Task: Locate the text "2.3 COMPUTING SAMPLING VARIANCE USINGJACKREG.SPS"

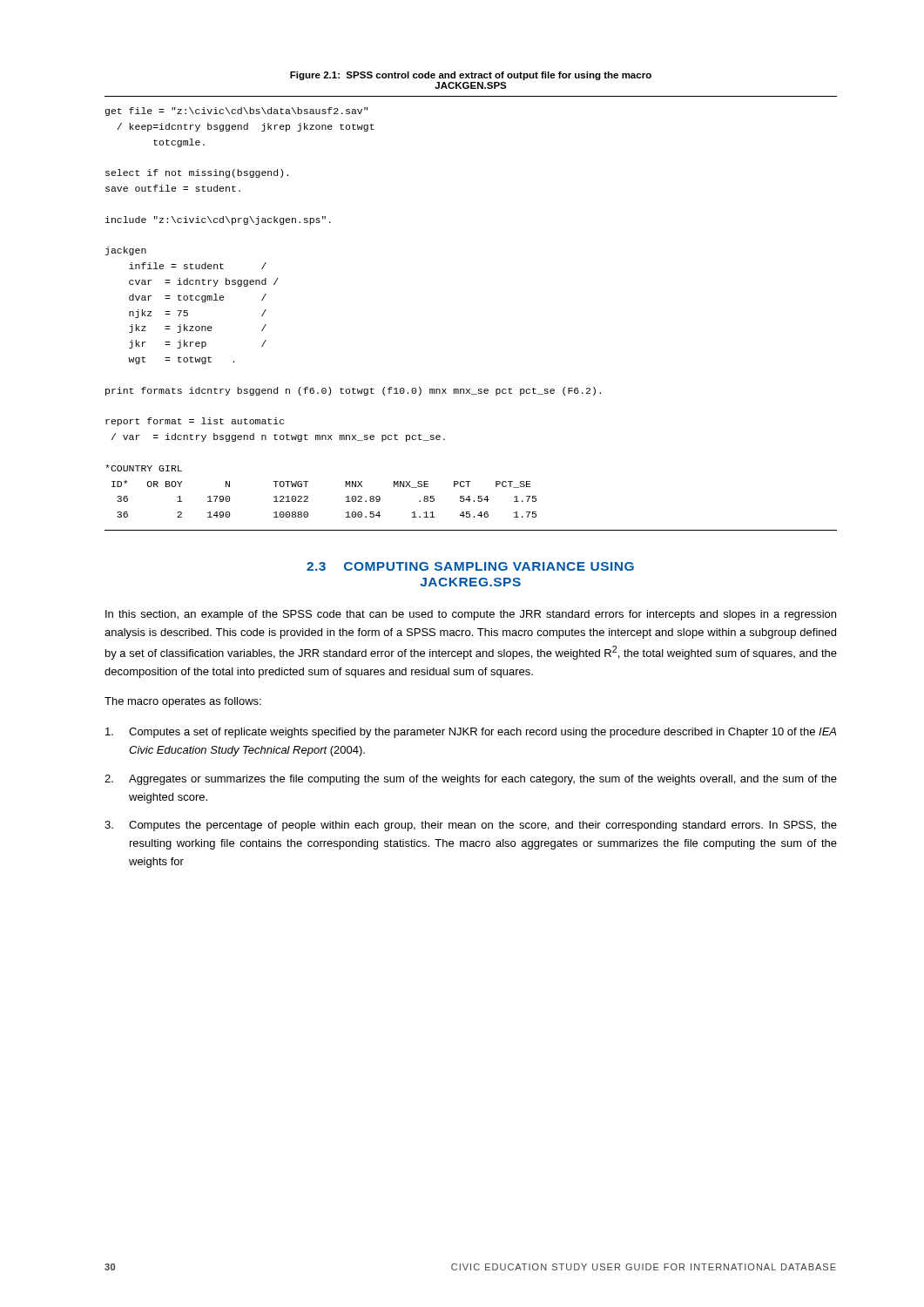Action: 471,574
